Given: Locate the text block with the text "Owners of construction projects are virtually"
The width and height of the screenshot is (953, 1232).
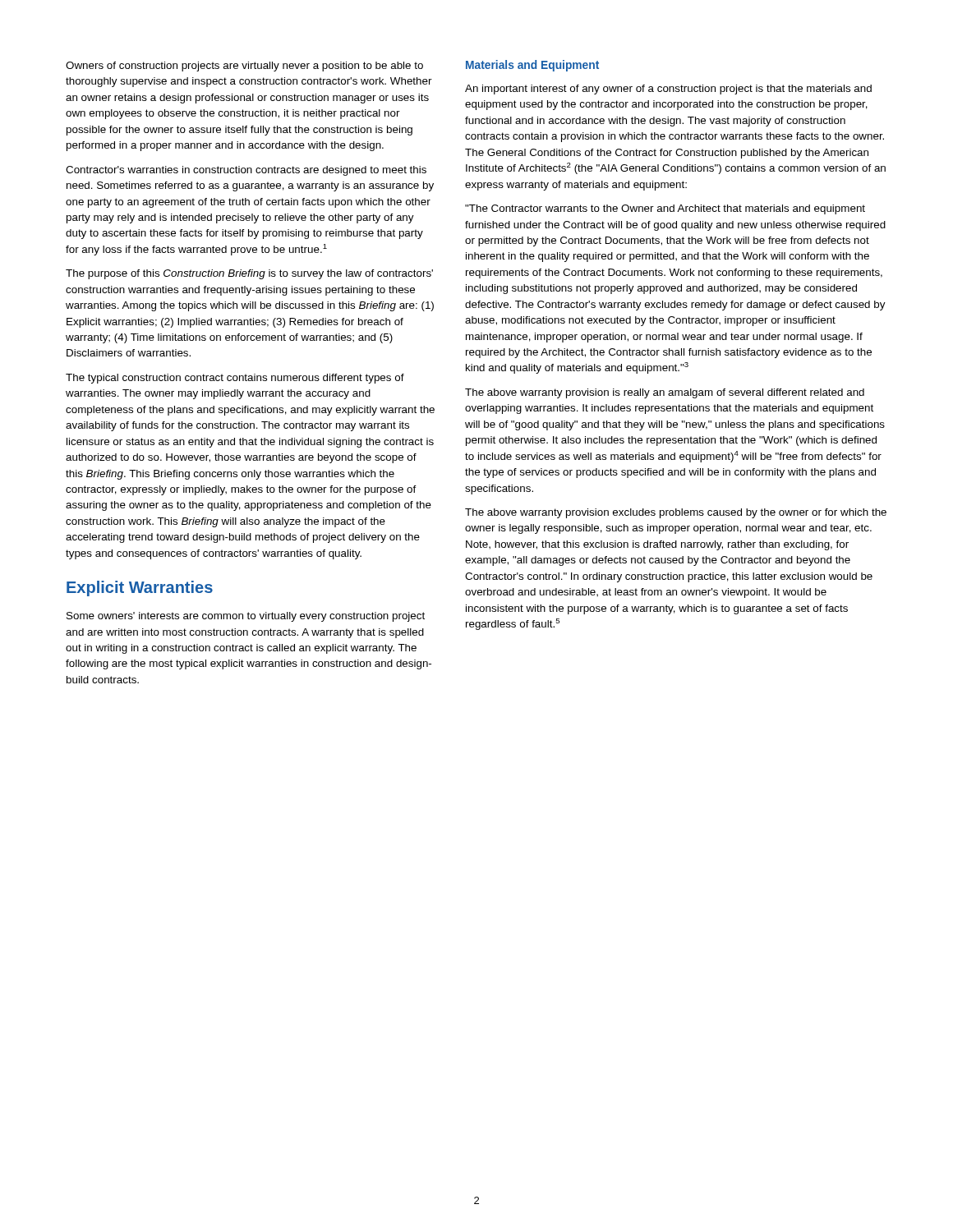Looking at the screenshot, I should (x=251, y=309).
